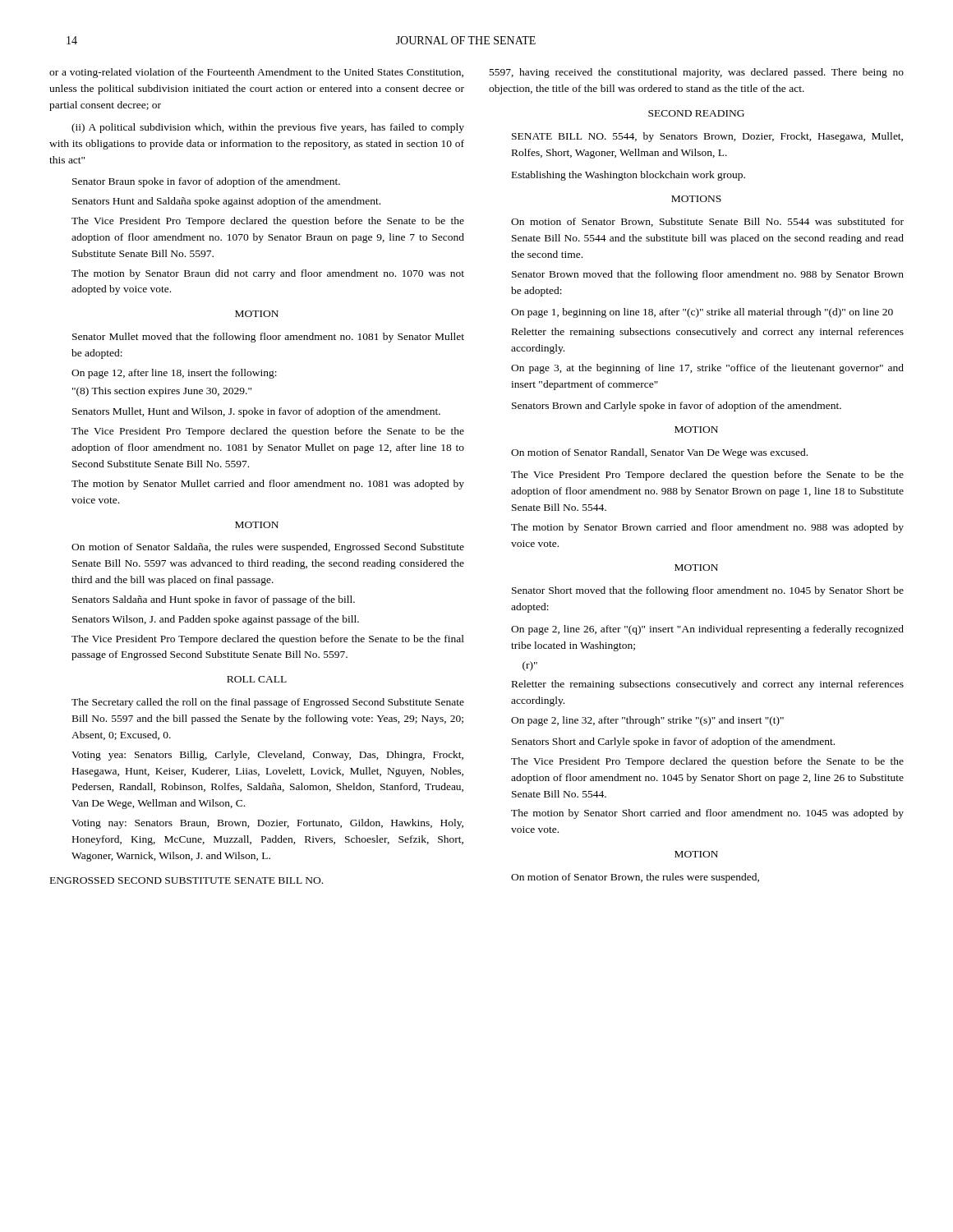Viewport: 953px width, 1232px height.
Task: Point to the block beginning "(ii) A political subdivision which, within the"
Action: [257, 143]
